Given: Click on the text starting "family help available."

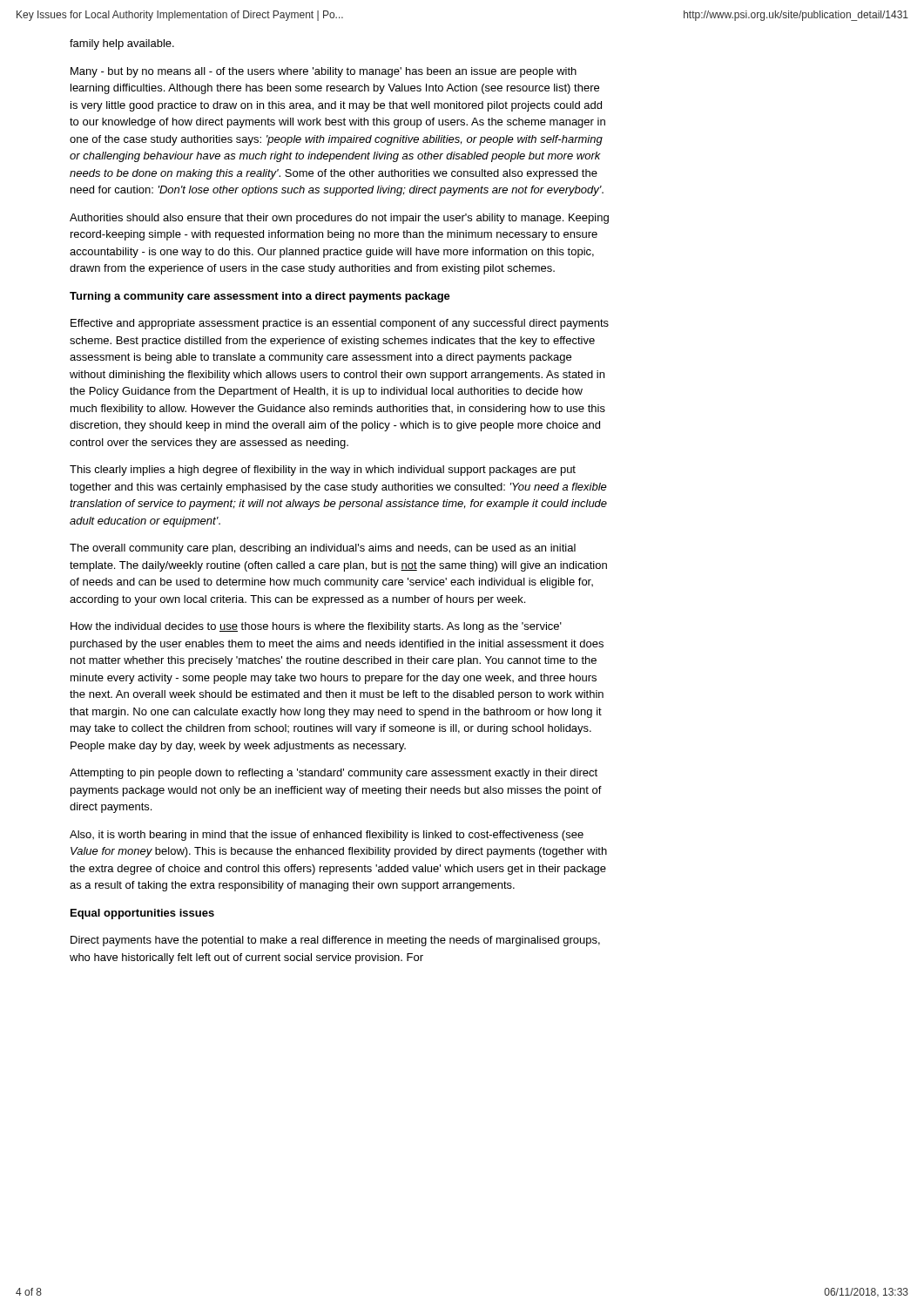Looking at the screenshot, I should coord(122,44).
